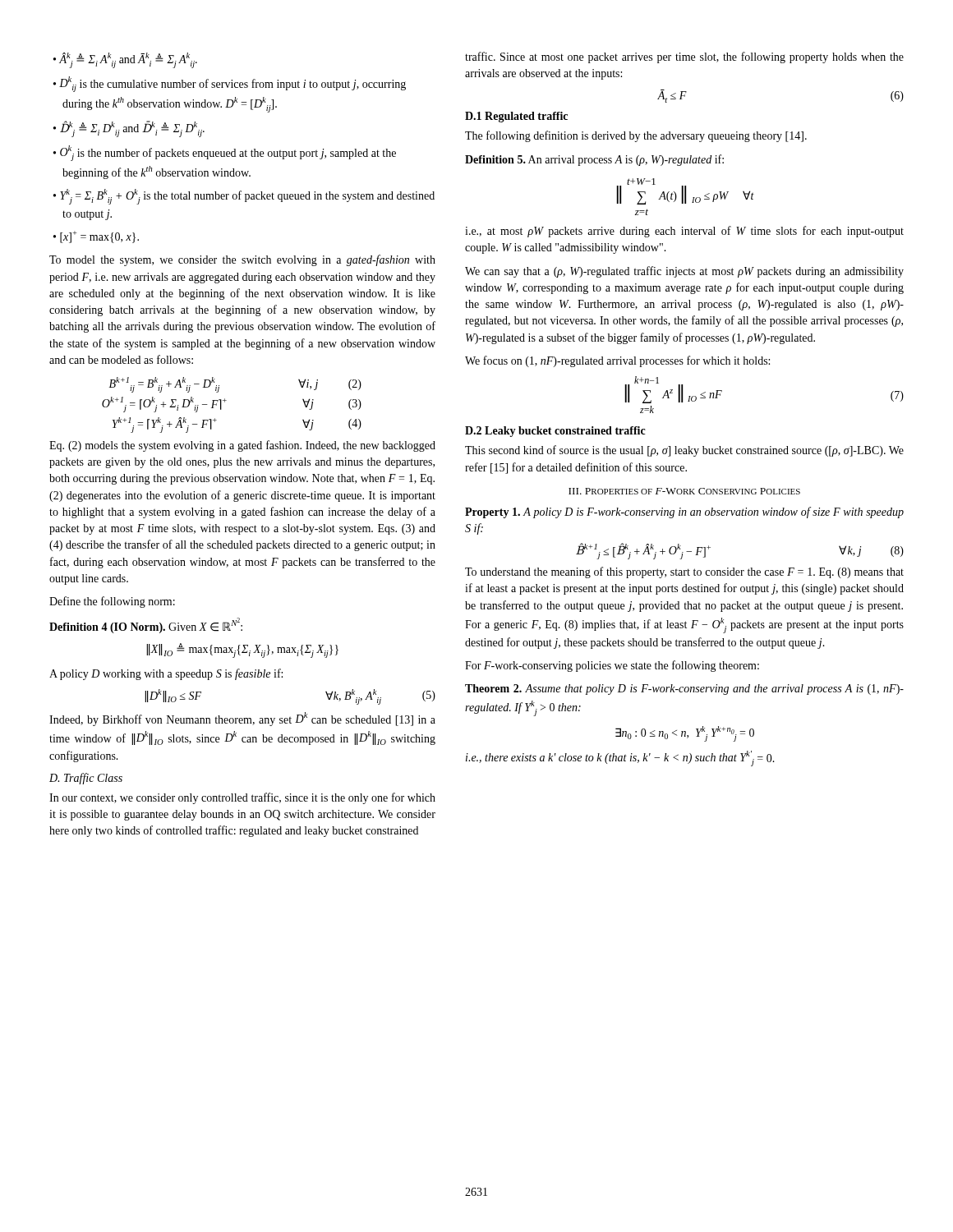Select the list item containing "• Okj is"
This screenshot has width=953, height=1232.
tap(224, 162)
